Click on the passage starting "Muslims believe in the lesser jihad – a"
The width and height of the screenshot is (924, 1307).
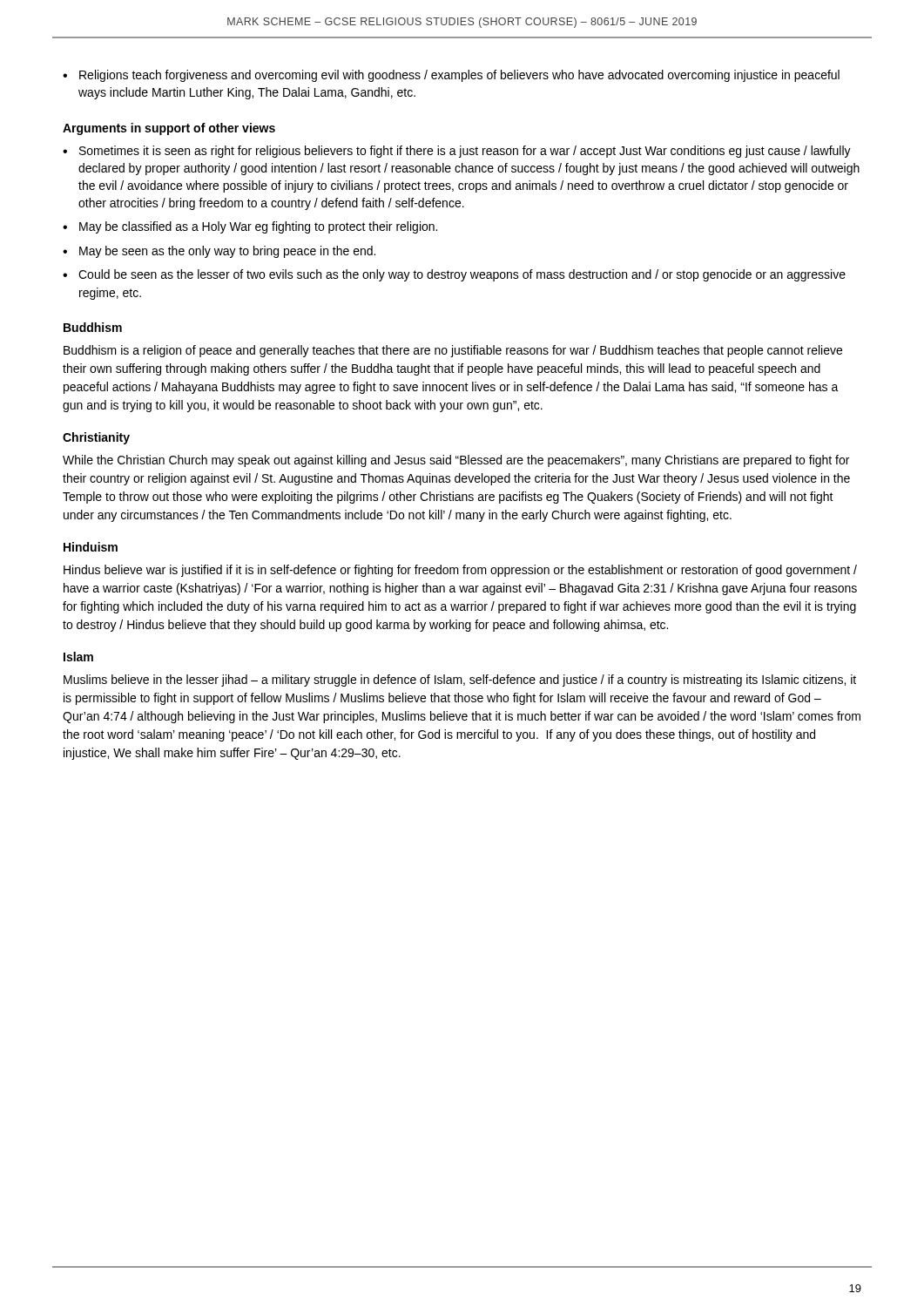coord(462,716)
